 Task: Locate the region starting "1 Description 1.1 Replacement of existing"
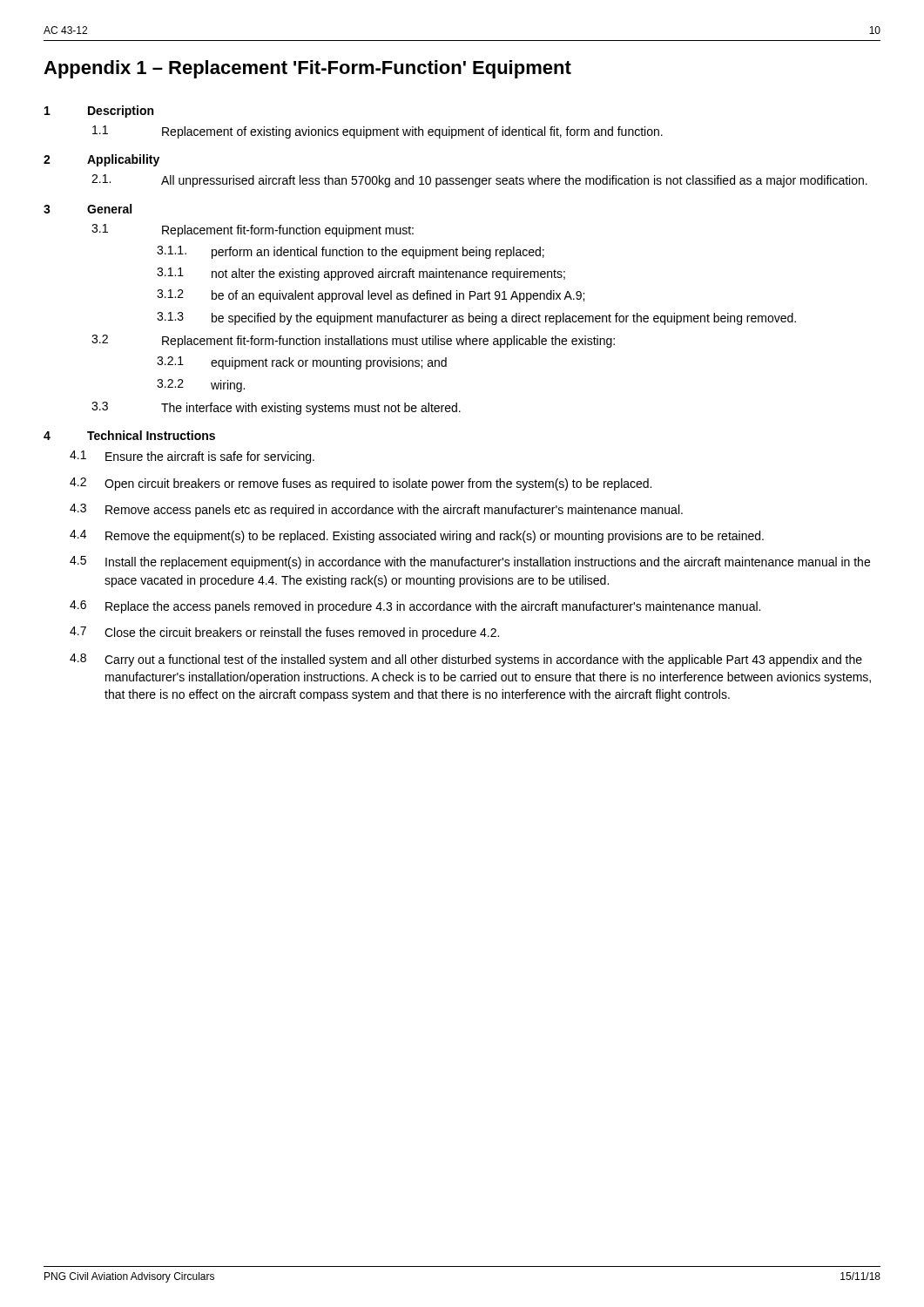pos(462,122)
